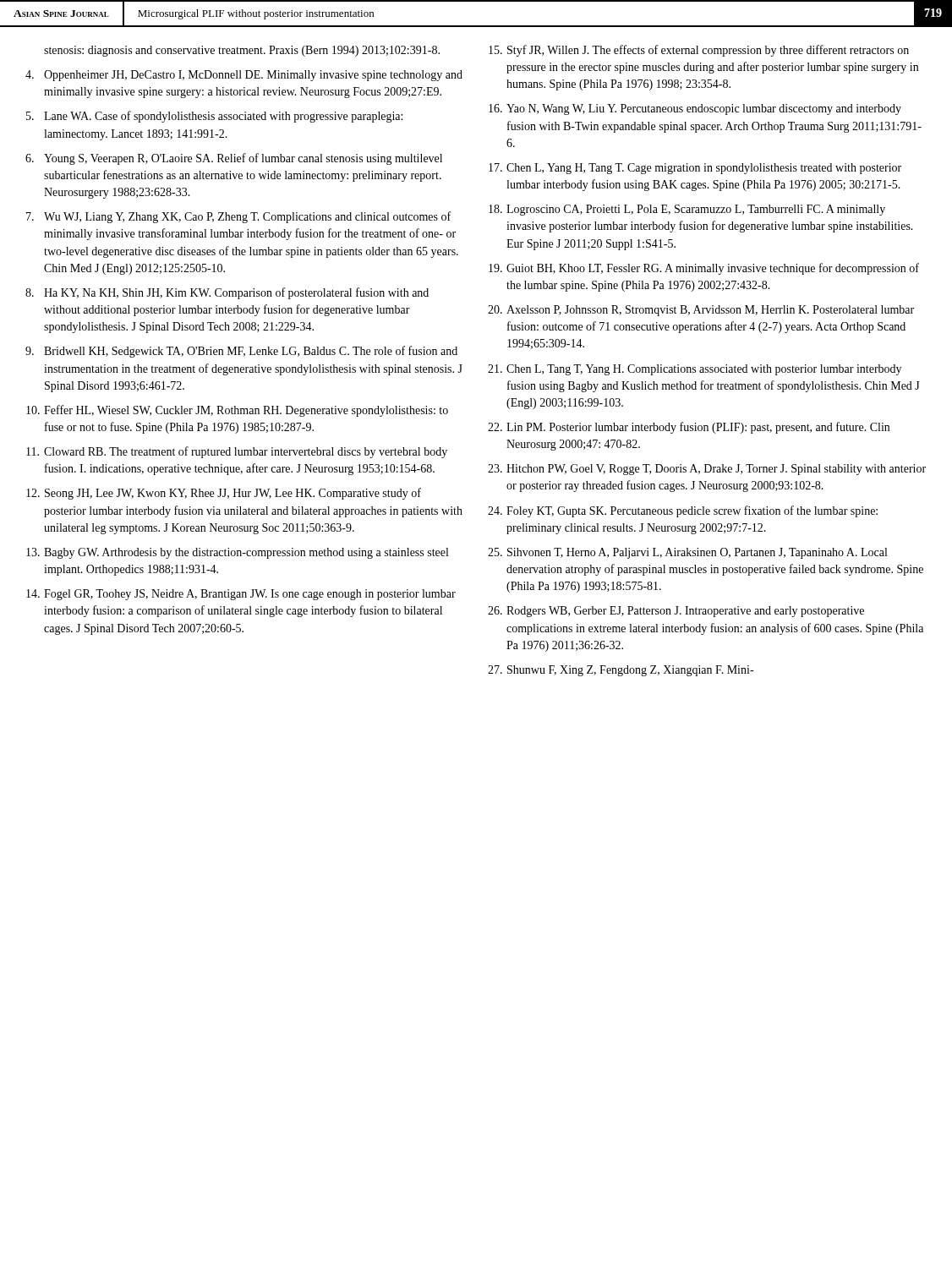Click the passage that begins "26. Rodgers WB, Gerber EJ, Patterson J. Intraoperative"

(707, 629)
